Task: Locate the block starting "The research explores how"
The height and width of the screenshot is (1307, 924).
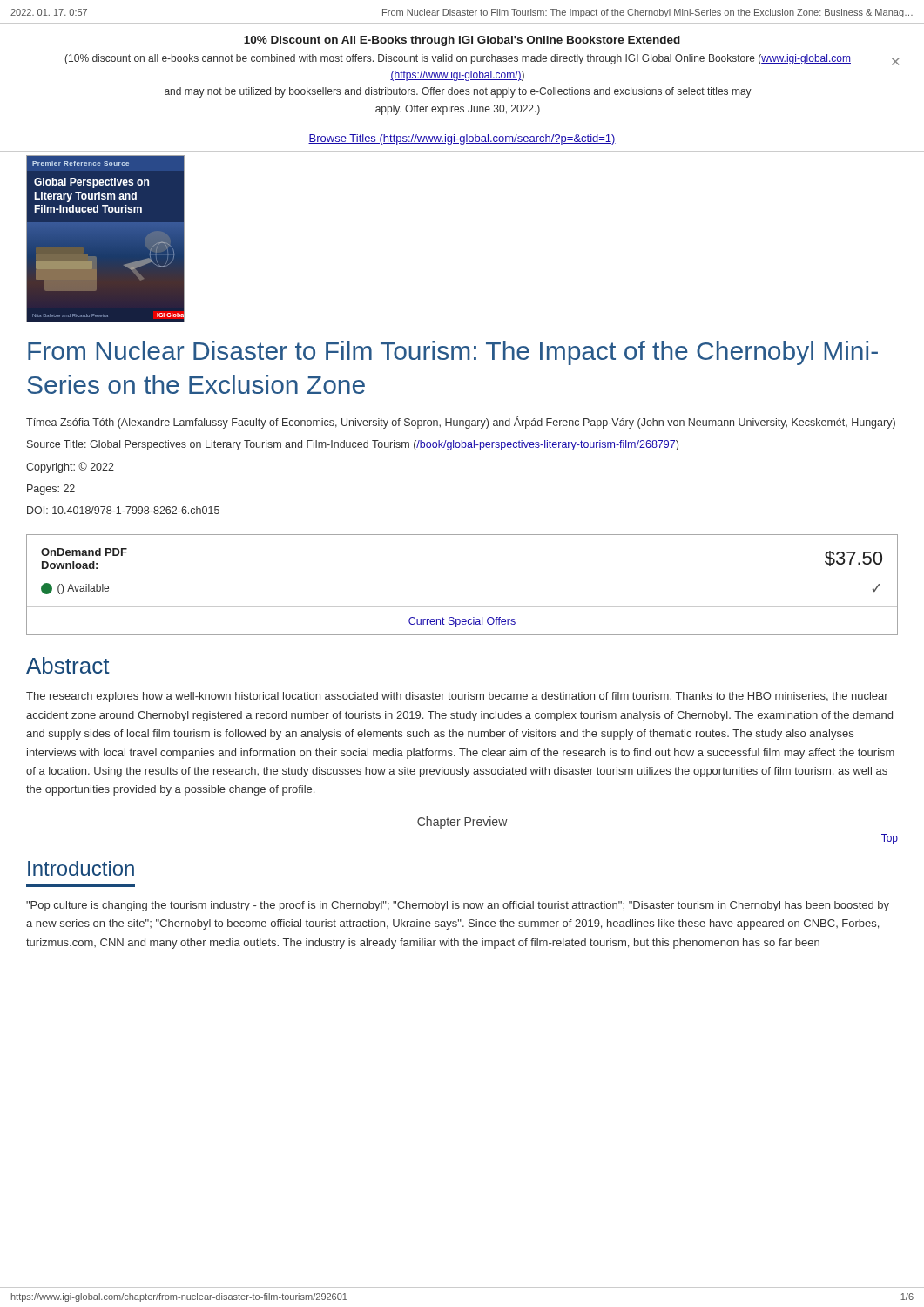Action: coord(460,743)
